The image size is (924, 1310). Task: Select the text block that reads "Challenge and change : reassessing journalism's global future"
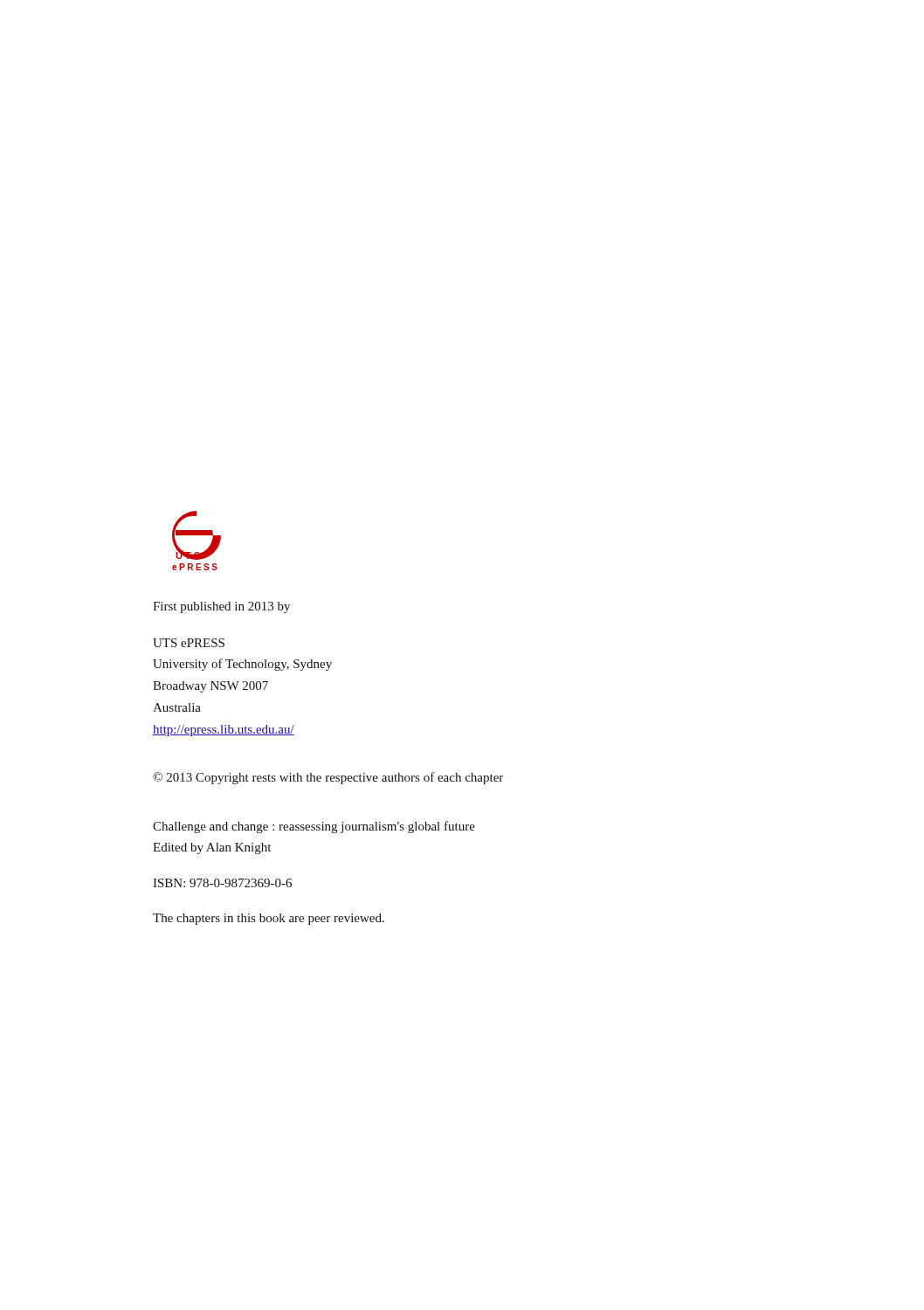(x=314, y=836)
